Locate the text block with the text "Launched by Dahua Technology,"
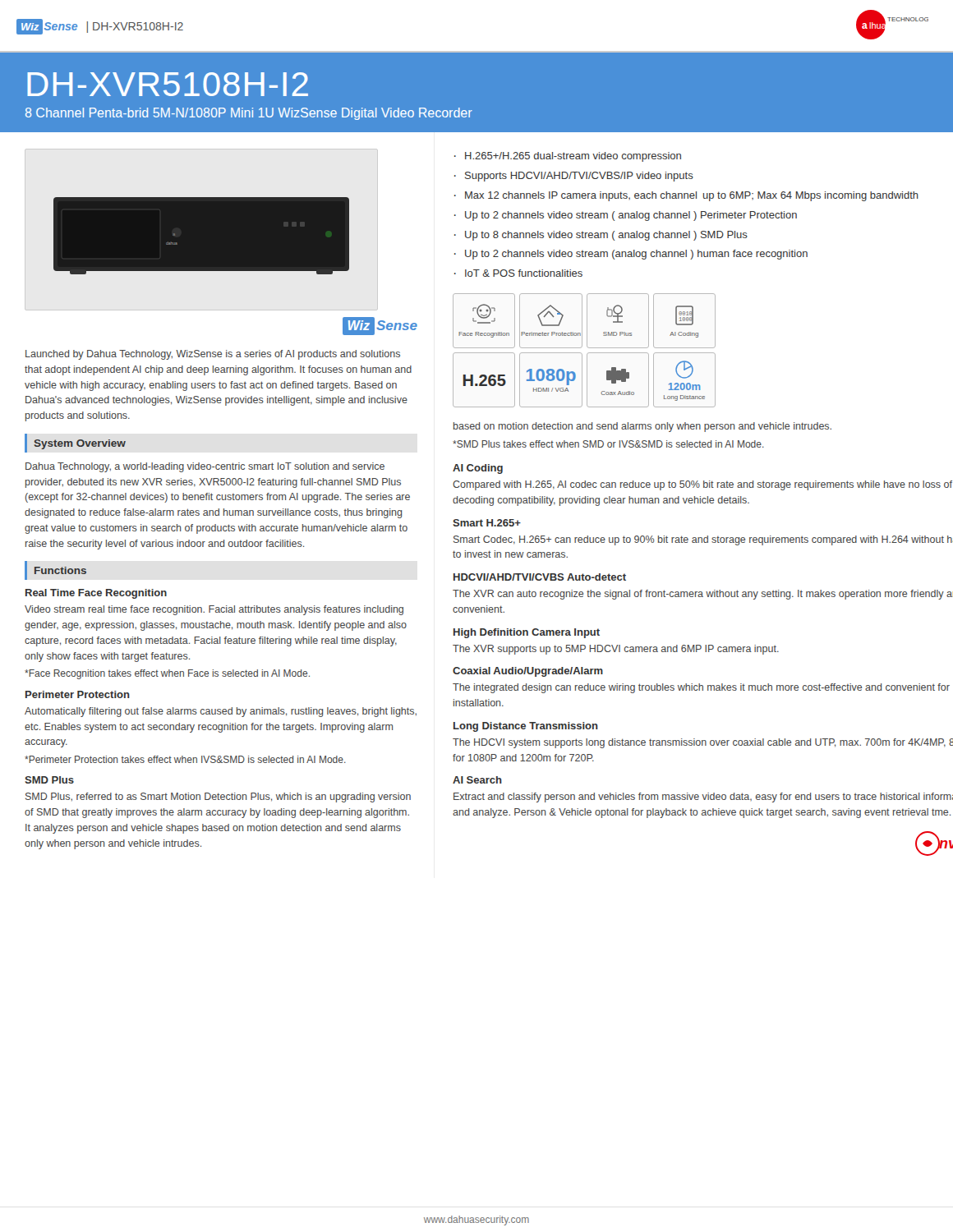This screenshot has width=953, height=1232. (218, 385)
